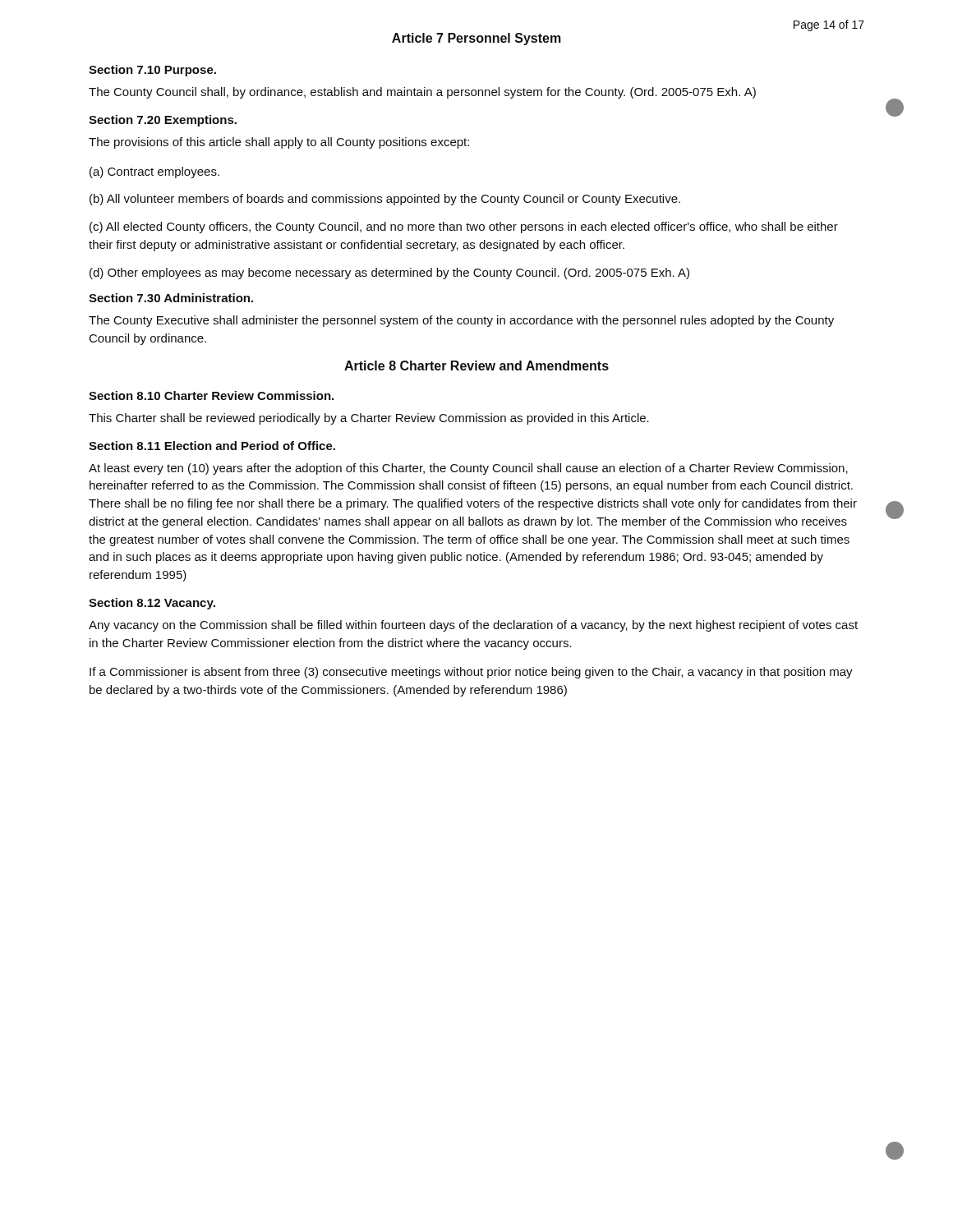
Task: Locate the element starting "Section 8.12 Vacancy."
Action: [x=152, y=602]
